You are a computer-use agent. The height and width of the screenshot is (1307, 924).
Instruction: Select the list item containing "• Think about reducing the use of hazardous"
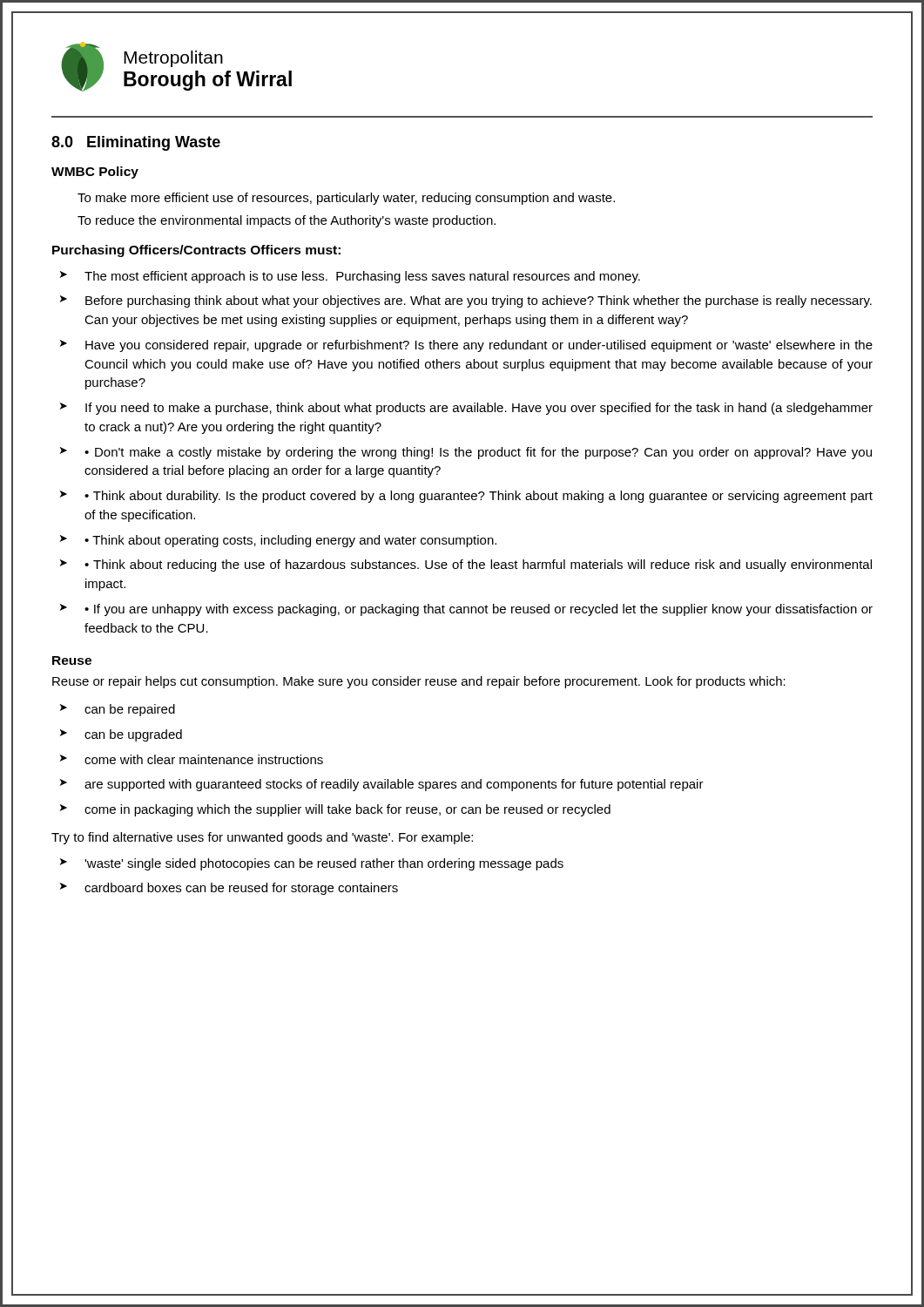click(479, 574)
